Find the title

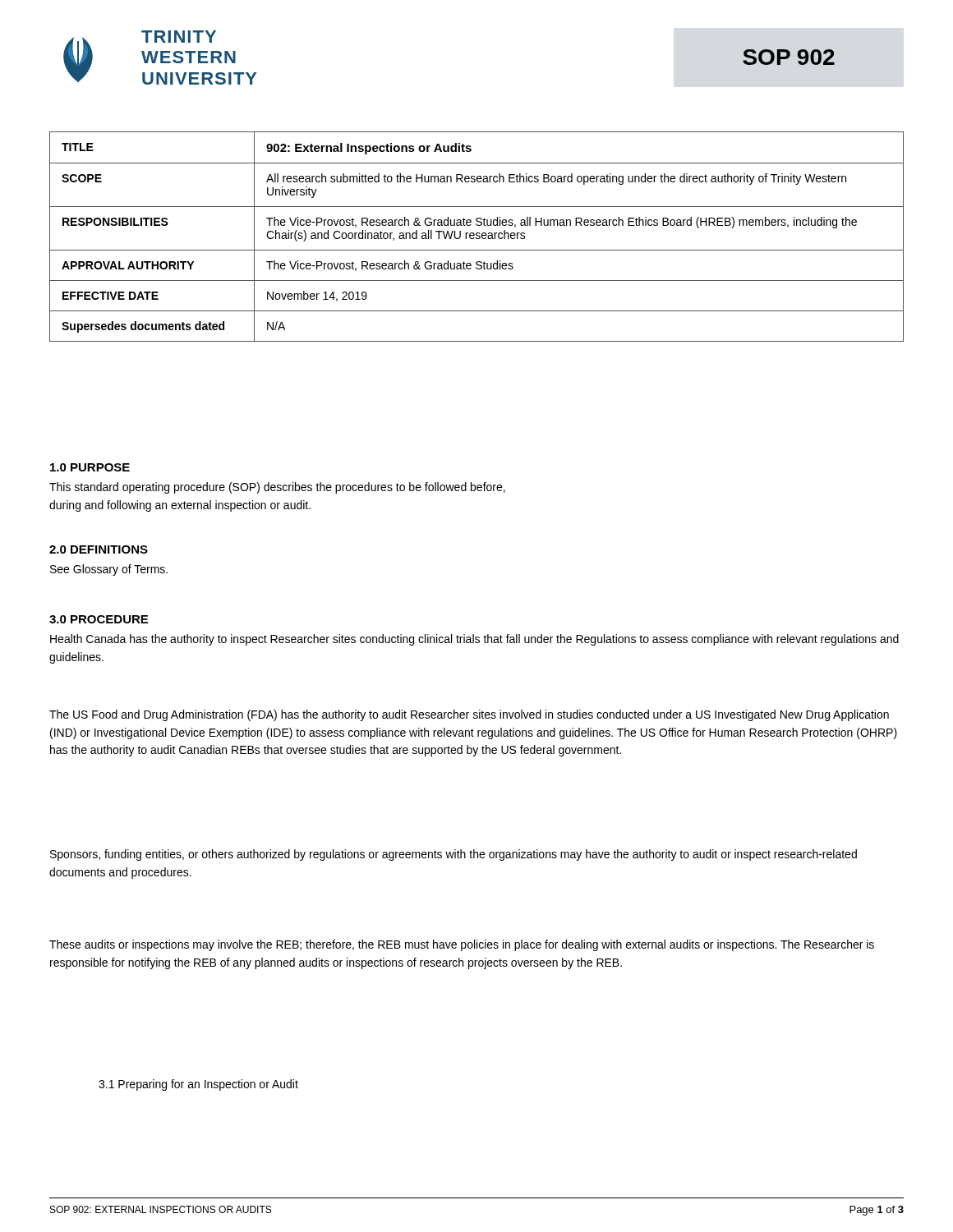789,57
